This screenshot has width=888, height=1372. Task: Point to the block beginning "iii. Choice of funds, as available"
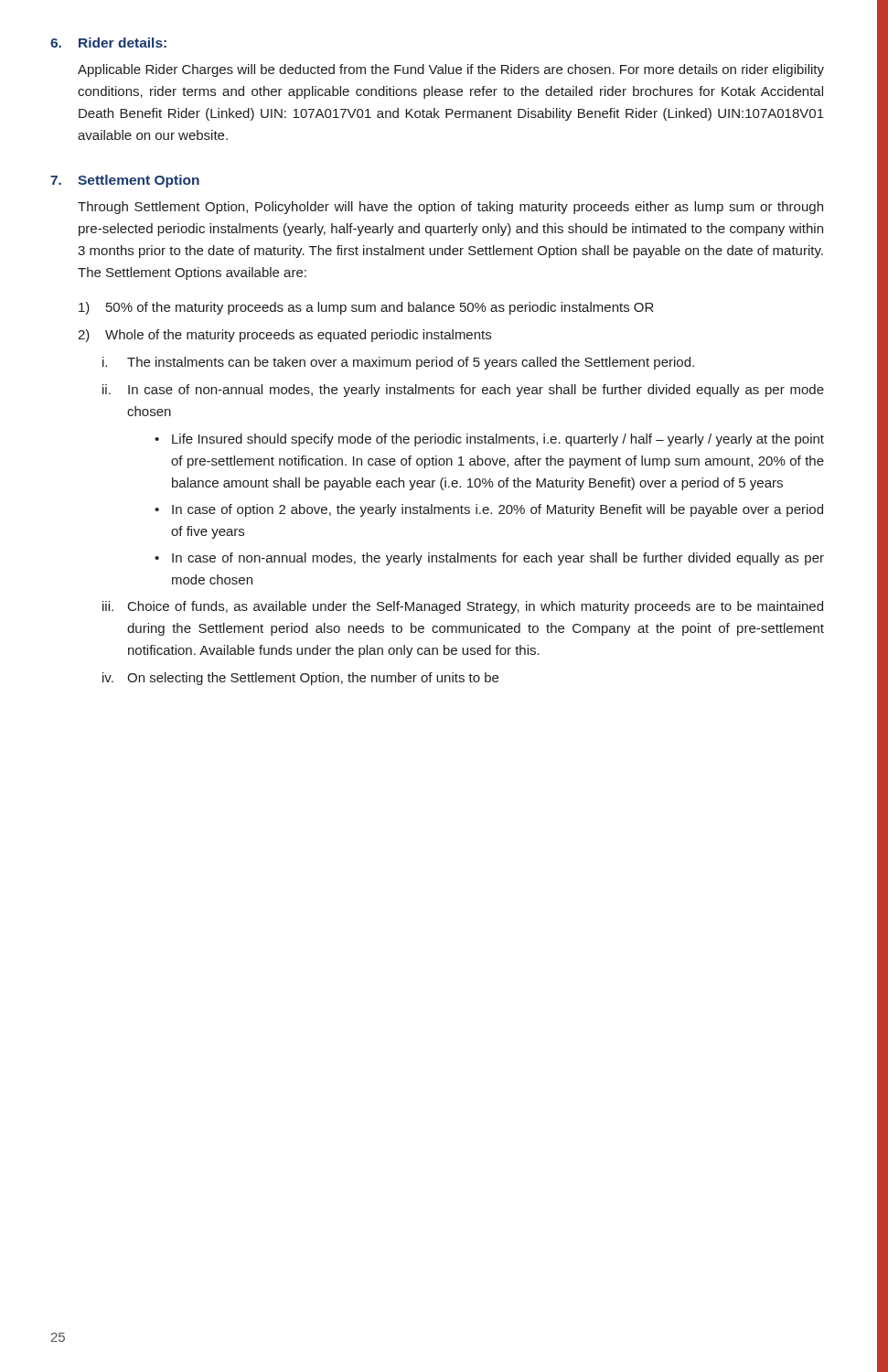463,628
